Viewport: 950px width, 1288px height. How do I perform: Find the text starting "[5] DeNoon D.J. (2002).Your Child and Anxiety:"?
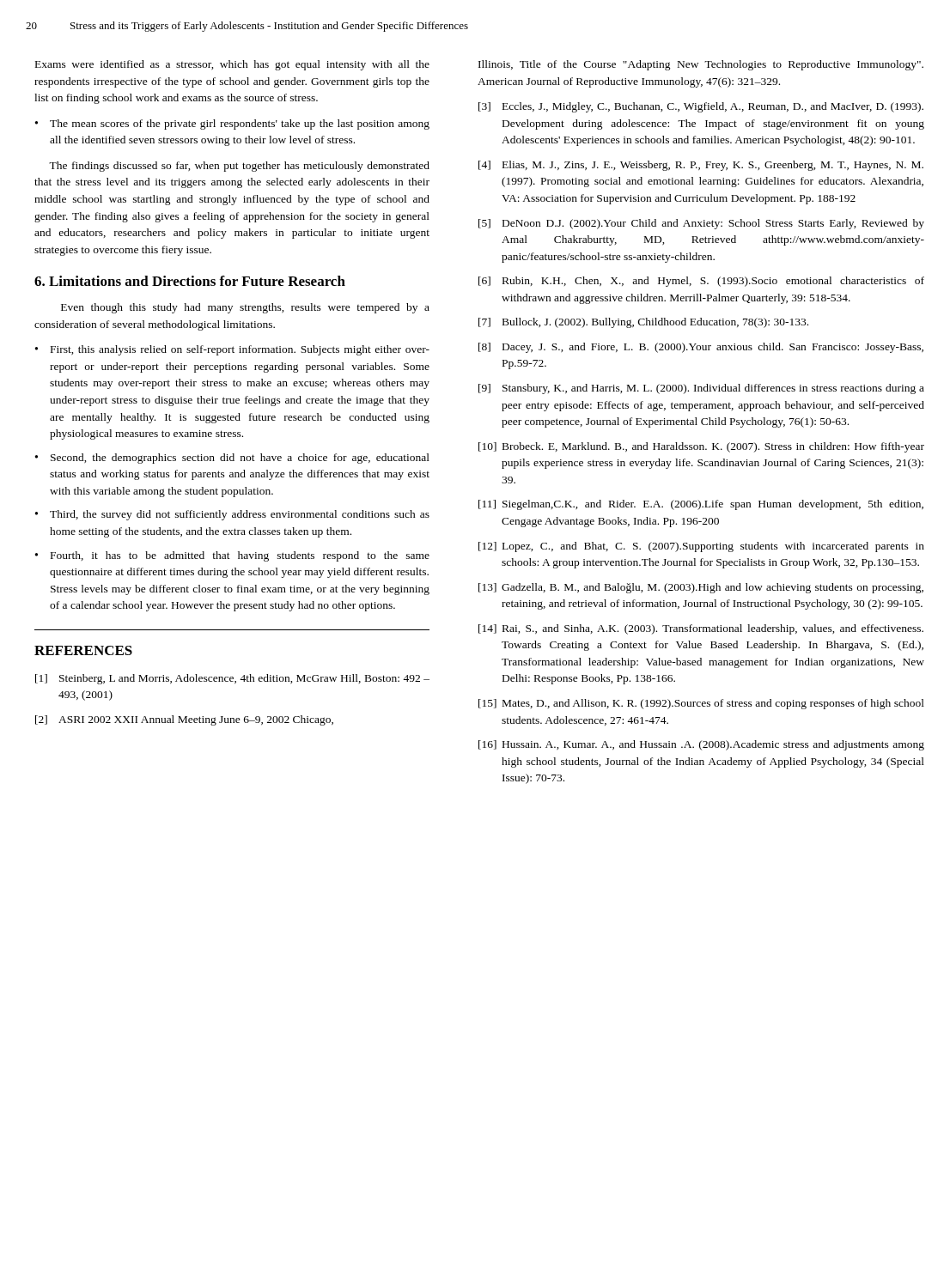point(701,239)
